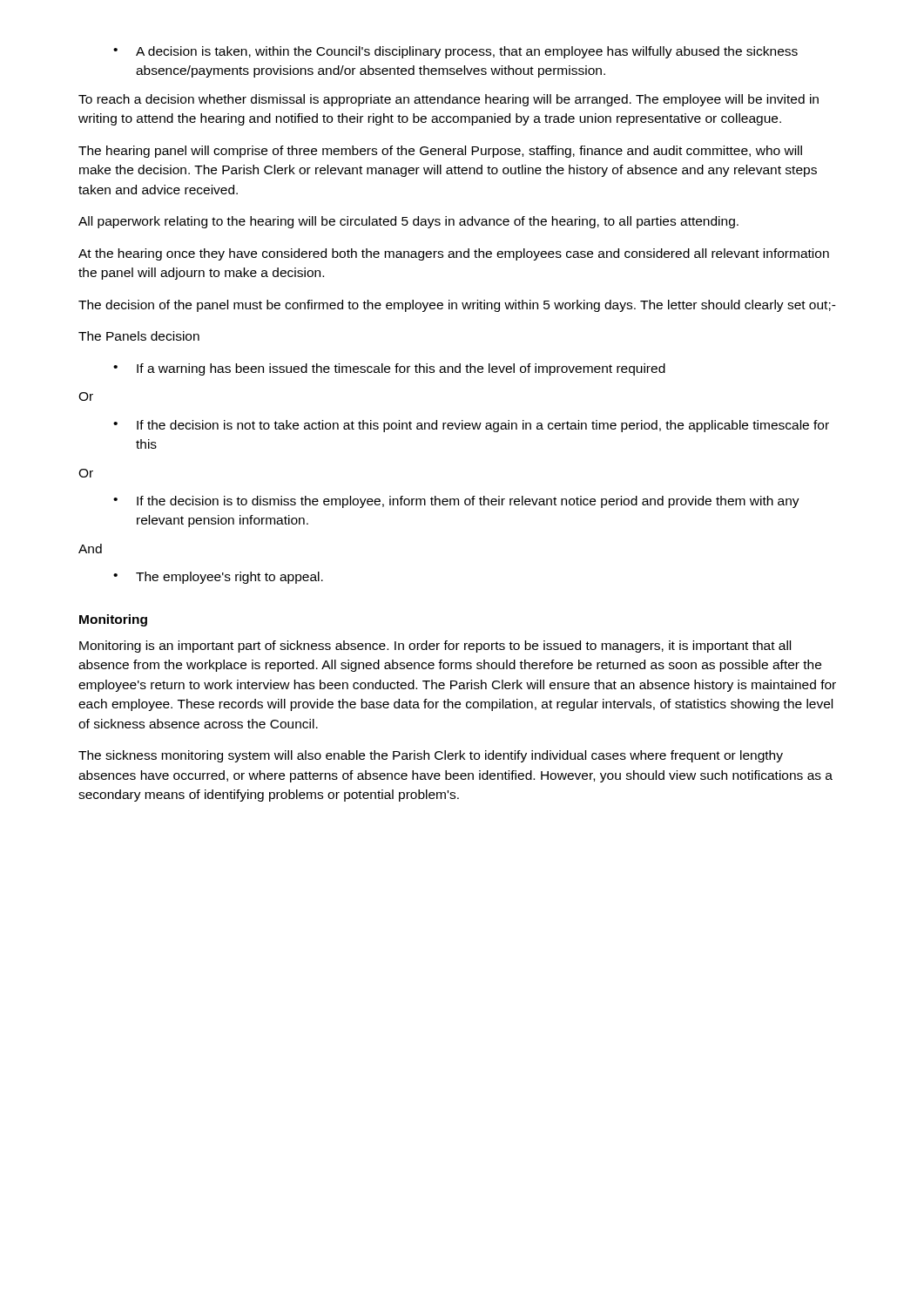This screenshot has width=924, height=1307.
Task: Where is the passage that starts "The decision of the panel must be"?
Action: [x=458, y=305]
